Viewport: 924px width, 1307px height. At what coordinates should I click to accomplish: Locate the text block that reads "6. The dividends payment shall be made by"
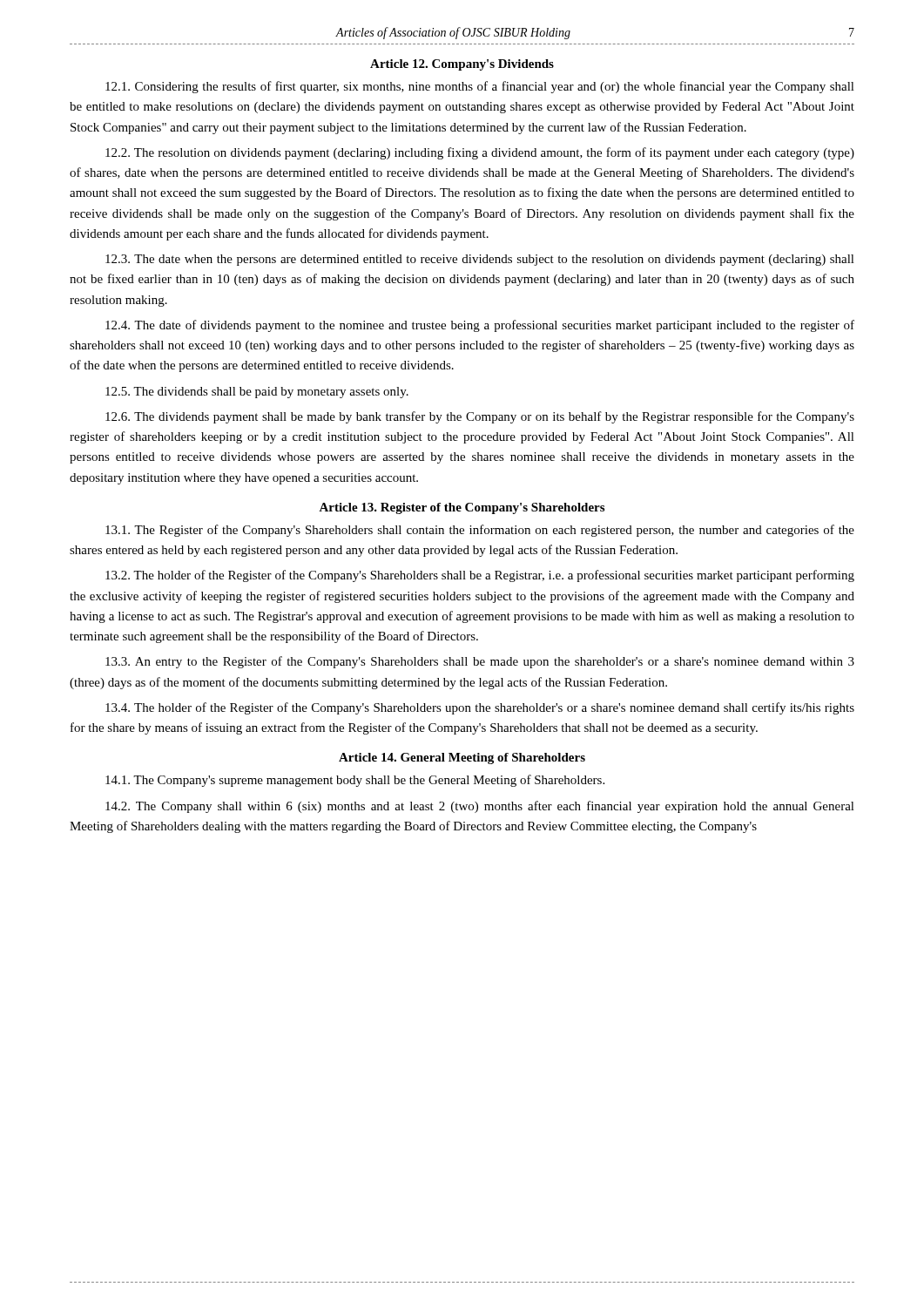point(462,447)
